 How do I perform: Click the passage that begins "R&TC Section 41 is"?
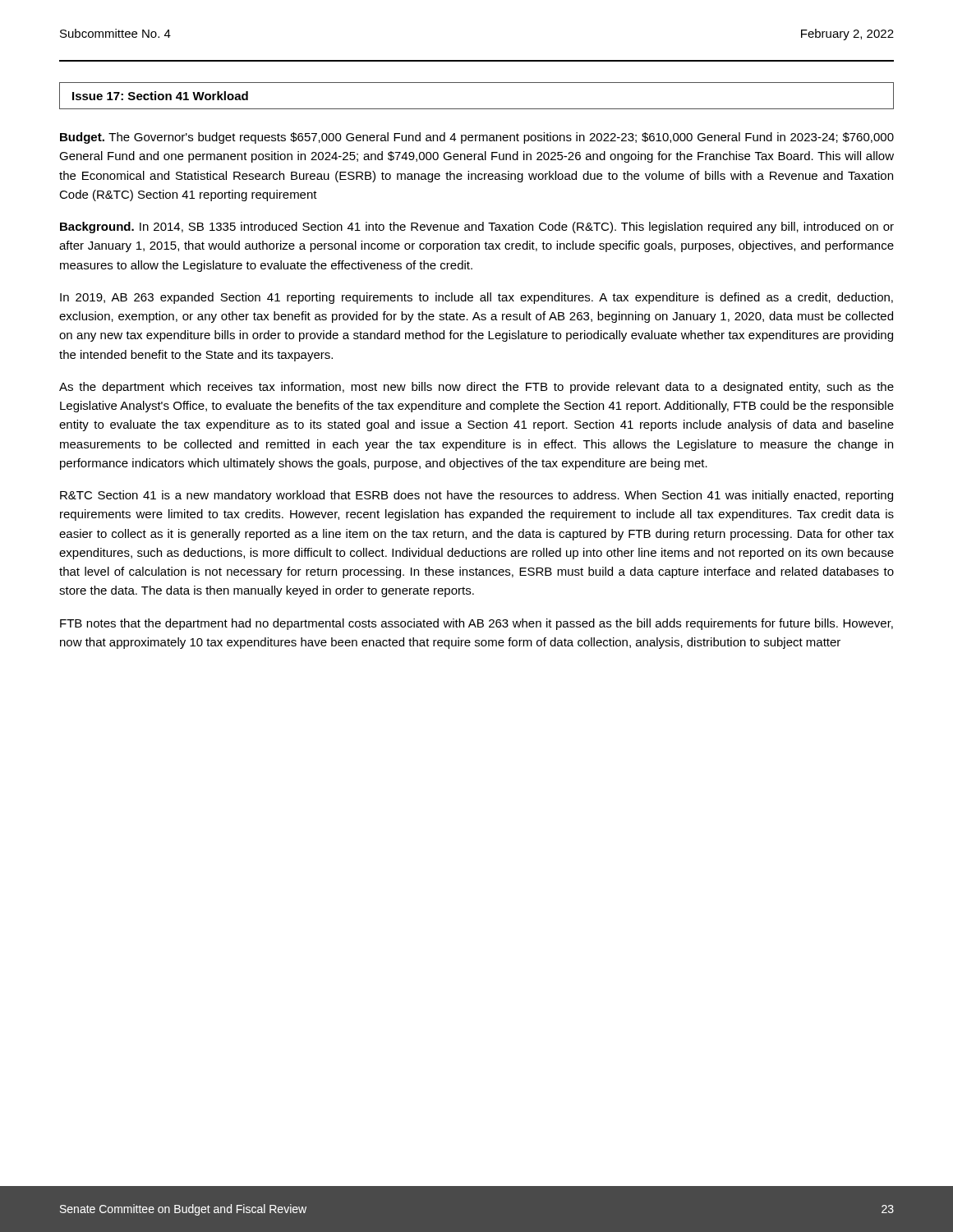(x=476, y=543)
